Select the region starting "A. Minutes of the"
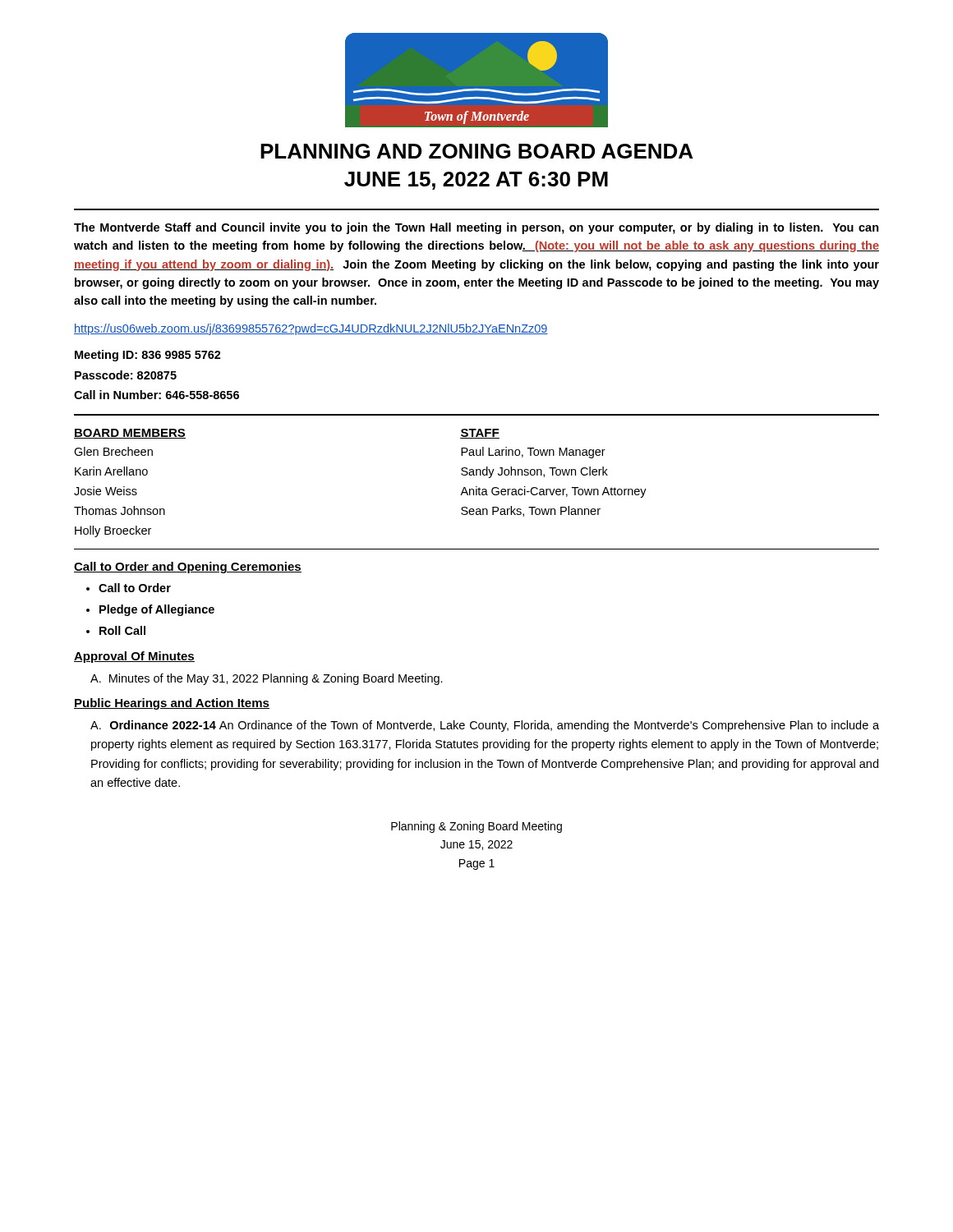This screenshot has height=1232, width=953. pyautogui.click(x=267, y=678)
